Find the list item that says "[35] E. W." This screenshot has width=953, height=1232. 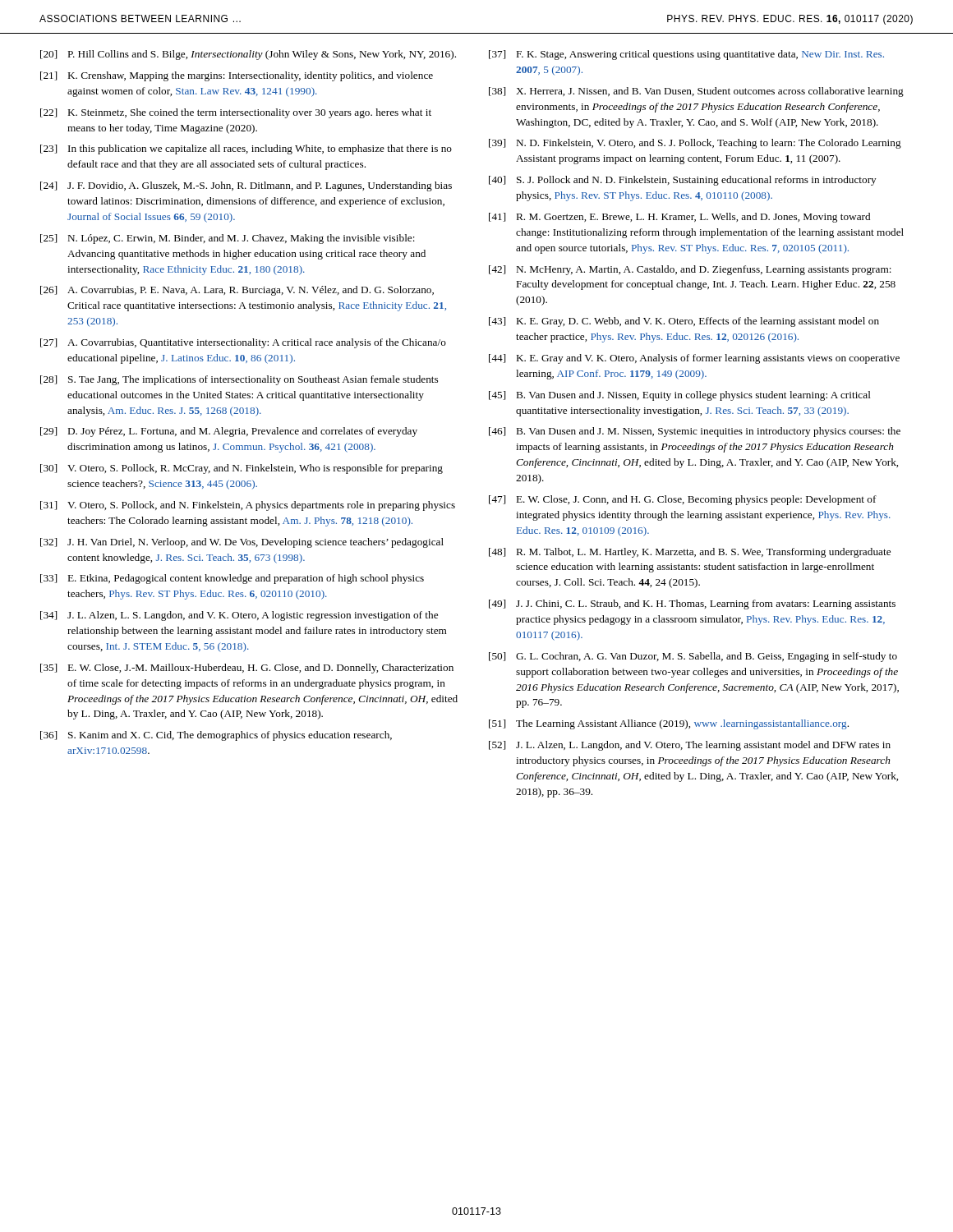pos(249,691)
